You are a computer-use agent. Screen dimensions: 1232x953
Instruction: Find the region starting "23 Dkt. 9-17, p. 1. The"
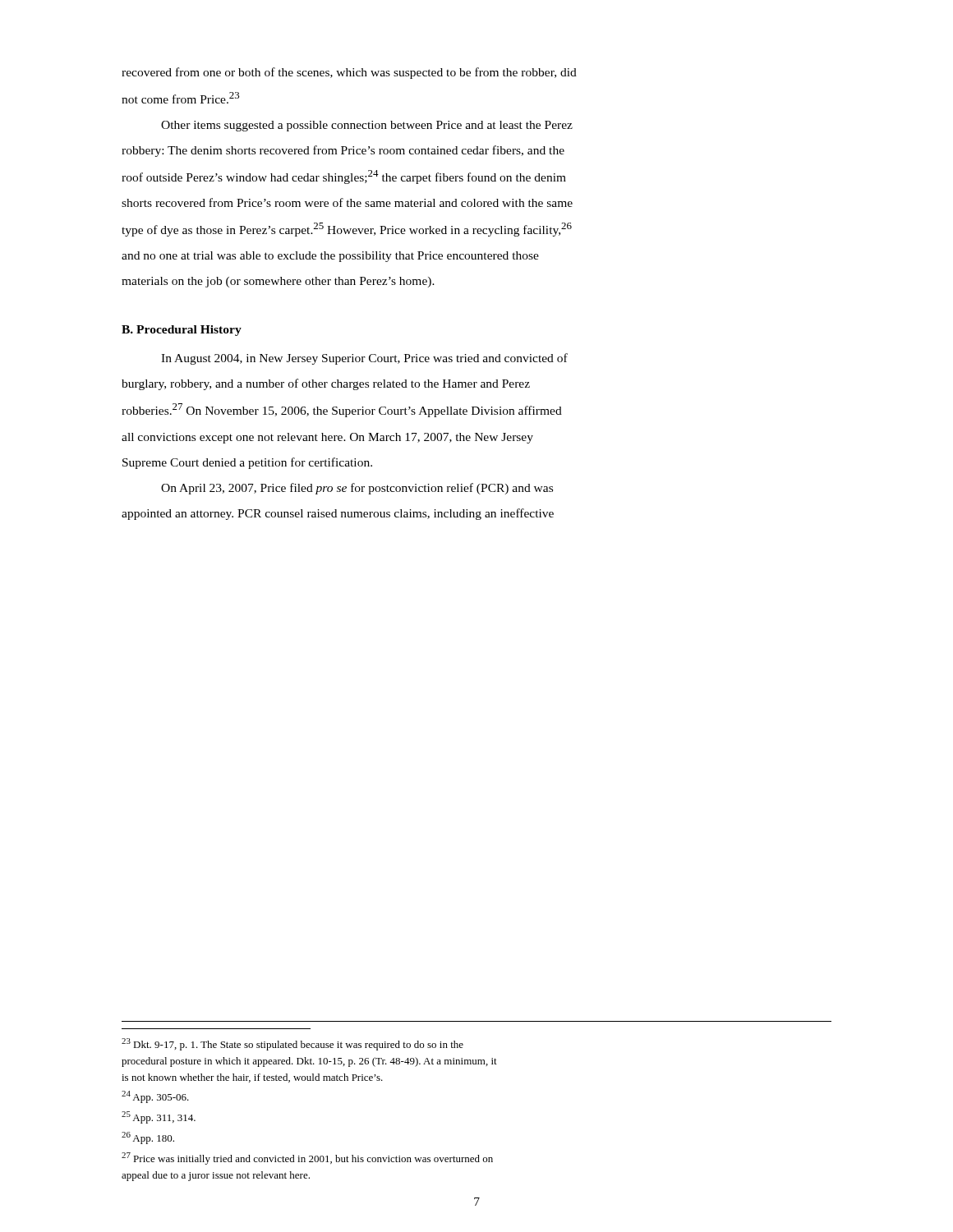tap(476, 1060)
